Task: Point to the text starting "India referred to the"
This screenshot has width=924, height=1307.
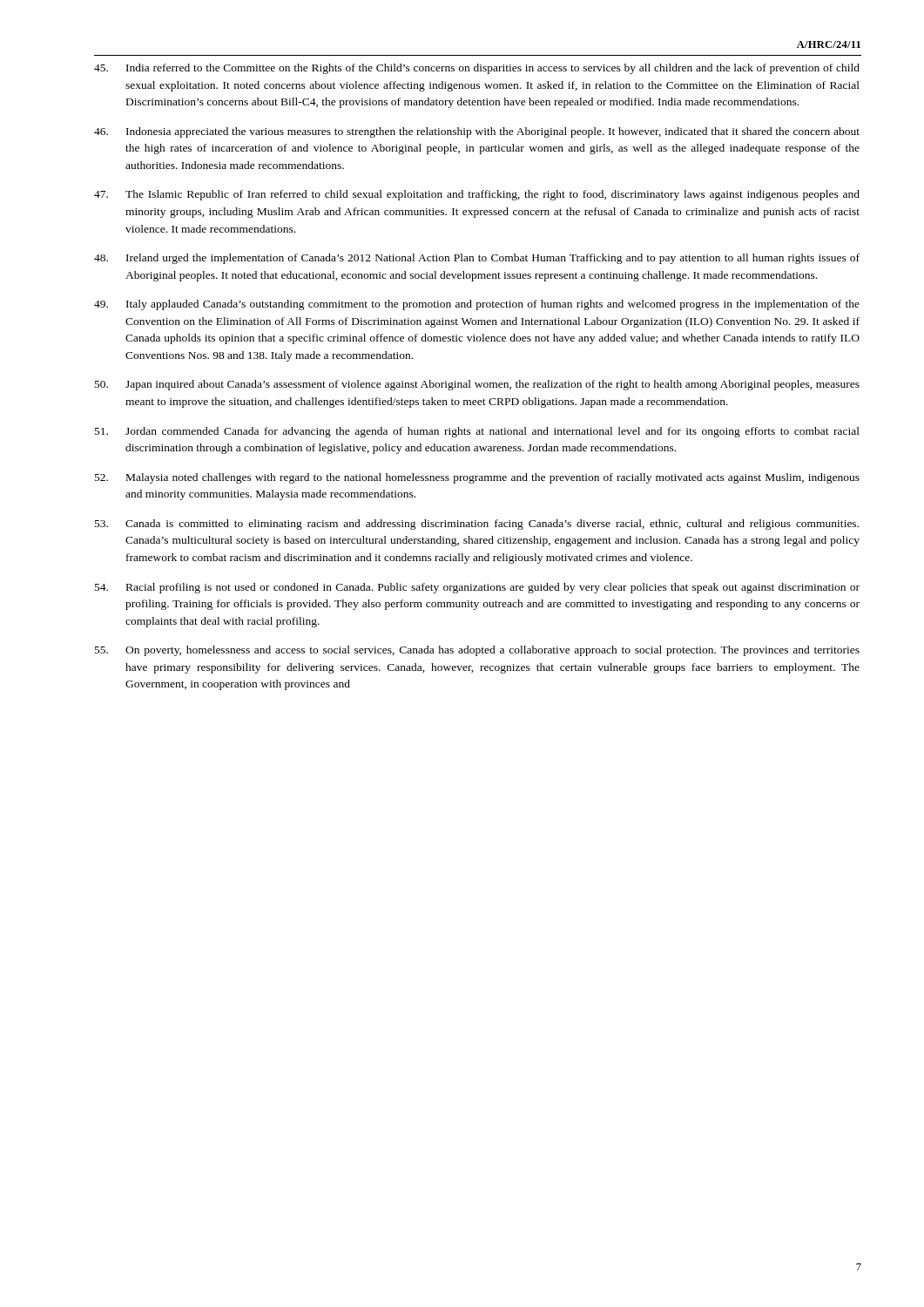Action: pyautogui.click(x=477, y=85)
